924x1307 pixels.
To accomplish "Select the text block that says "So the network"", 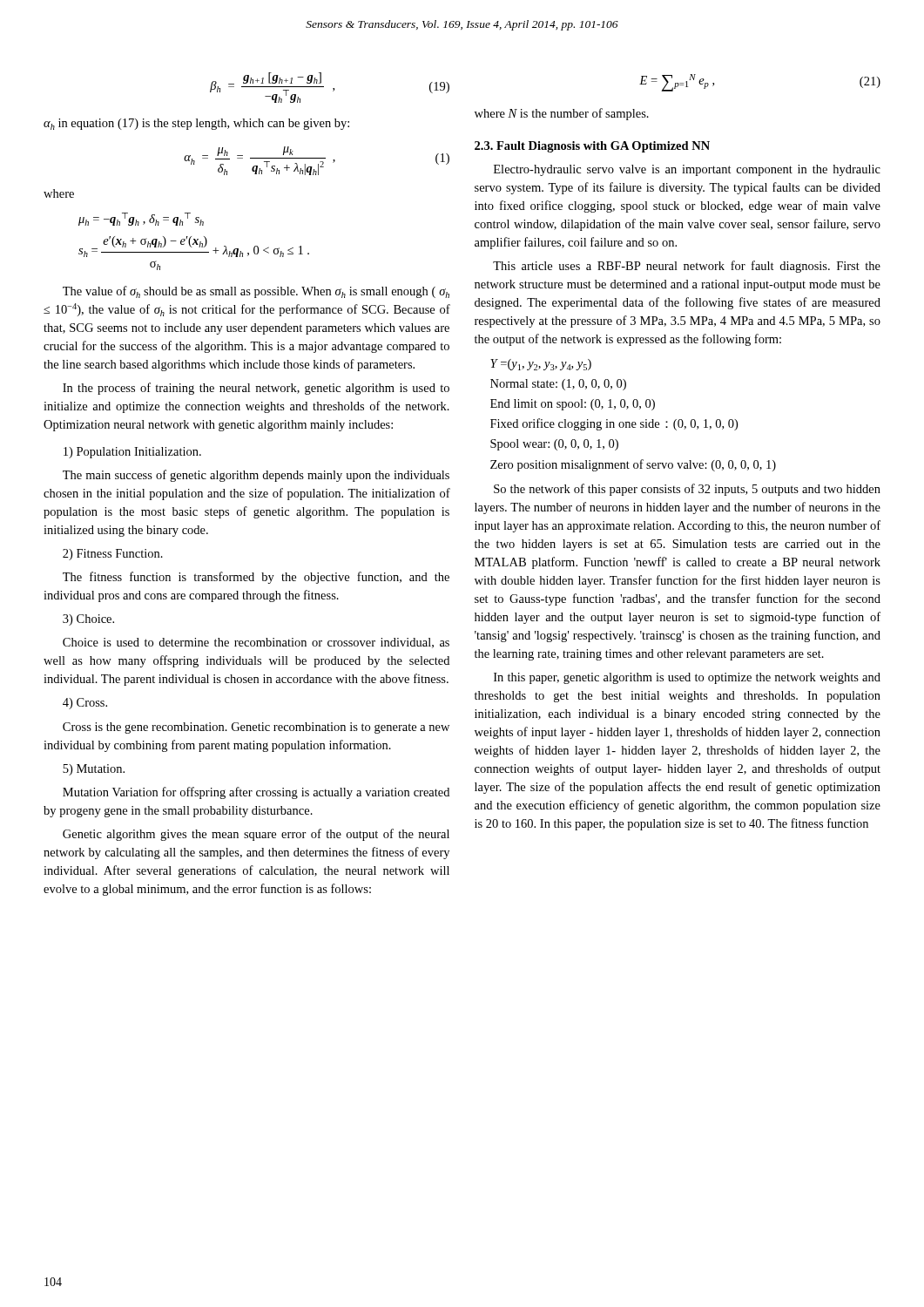I will coord(677,657).
